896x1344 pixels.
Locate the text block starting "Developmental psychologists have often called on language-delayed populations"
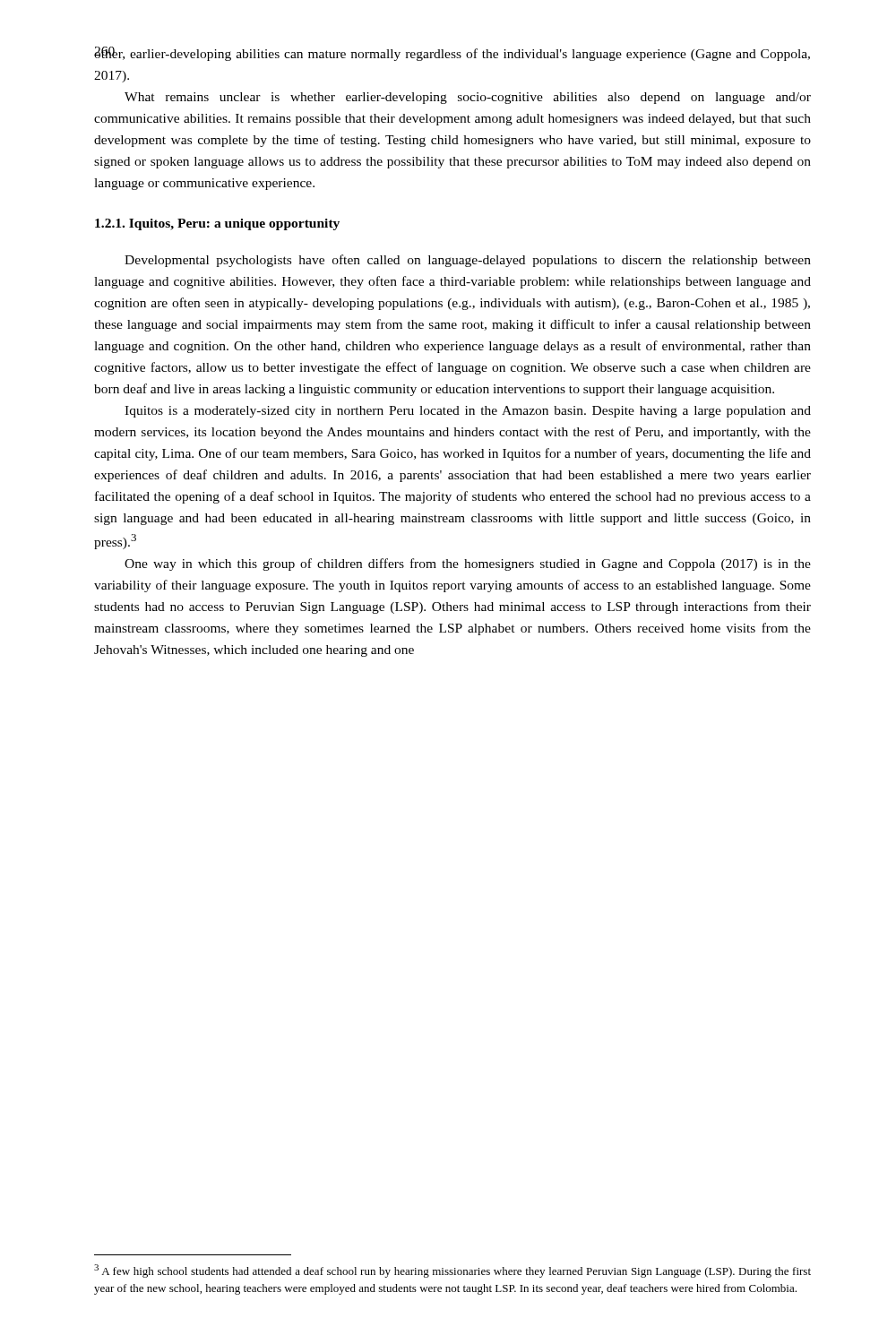452,324
